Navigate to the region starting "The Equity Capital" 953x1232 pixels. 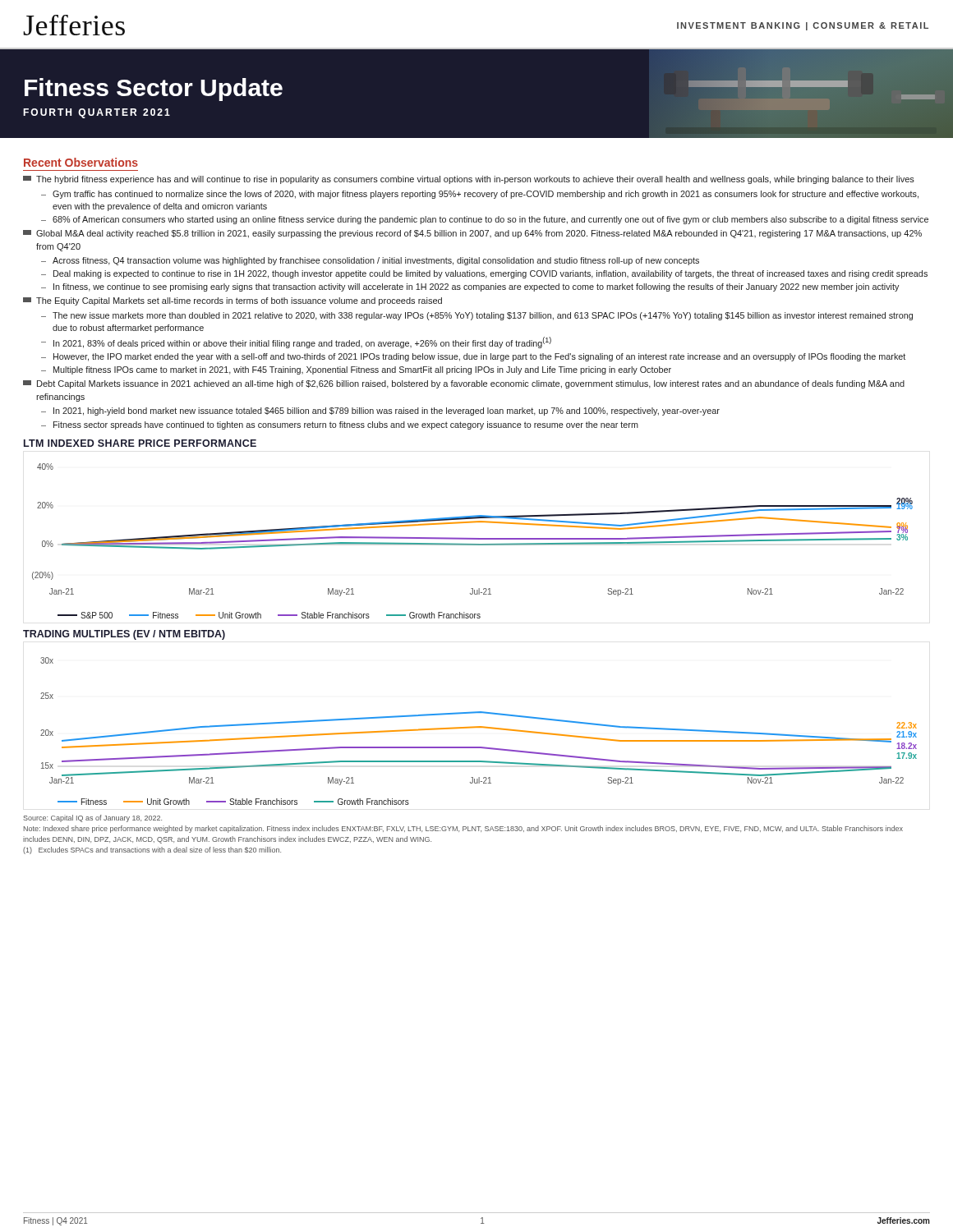coord(233,302)
